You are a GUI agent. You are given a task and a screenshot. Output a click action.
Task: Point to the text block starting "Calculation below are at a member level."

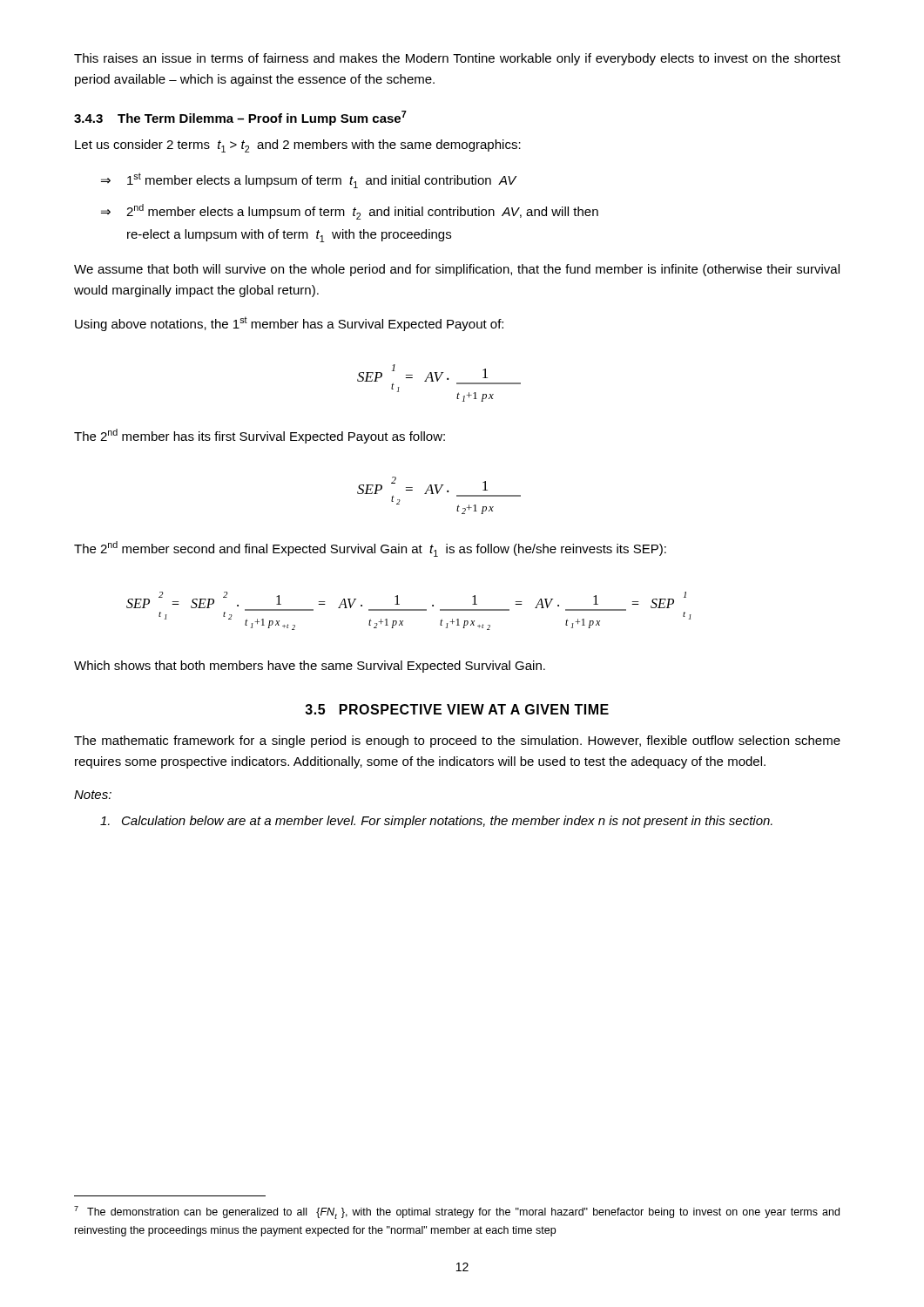437,821
